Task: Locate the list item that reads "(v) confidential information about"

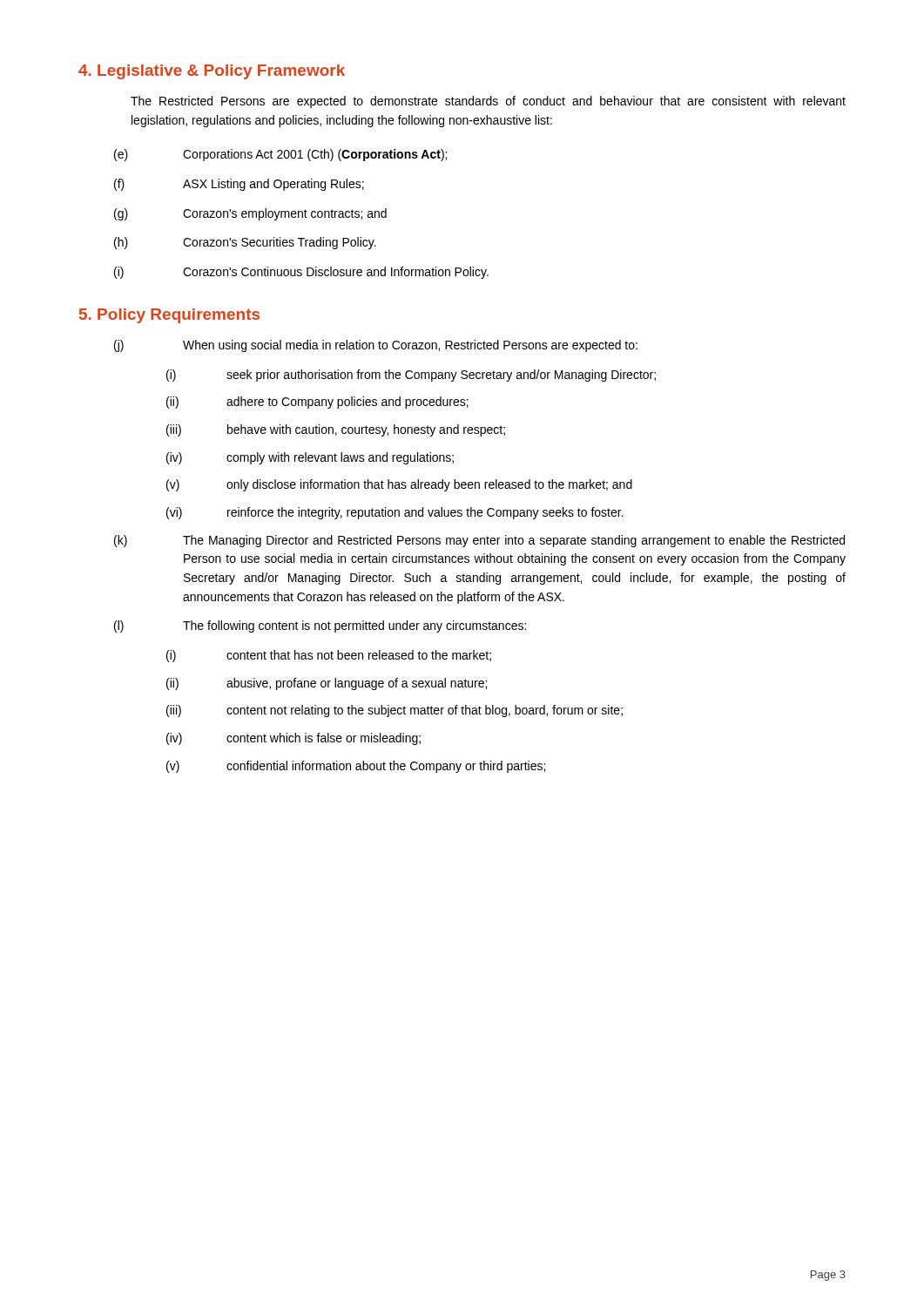Action: (506, 766)
